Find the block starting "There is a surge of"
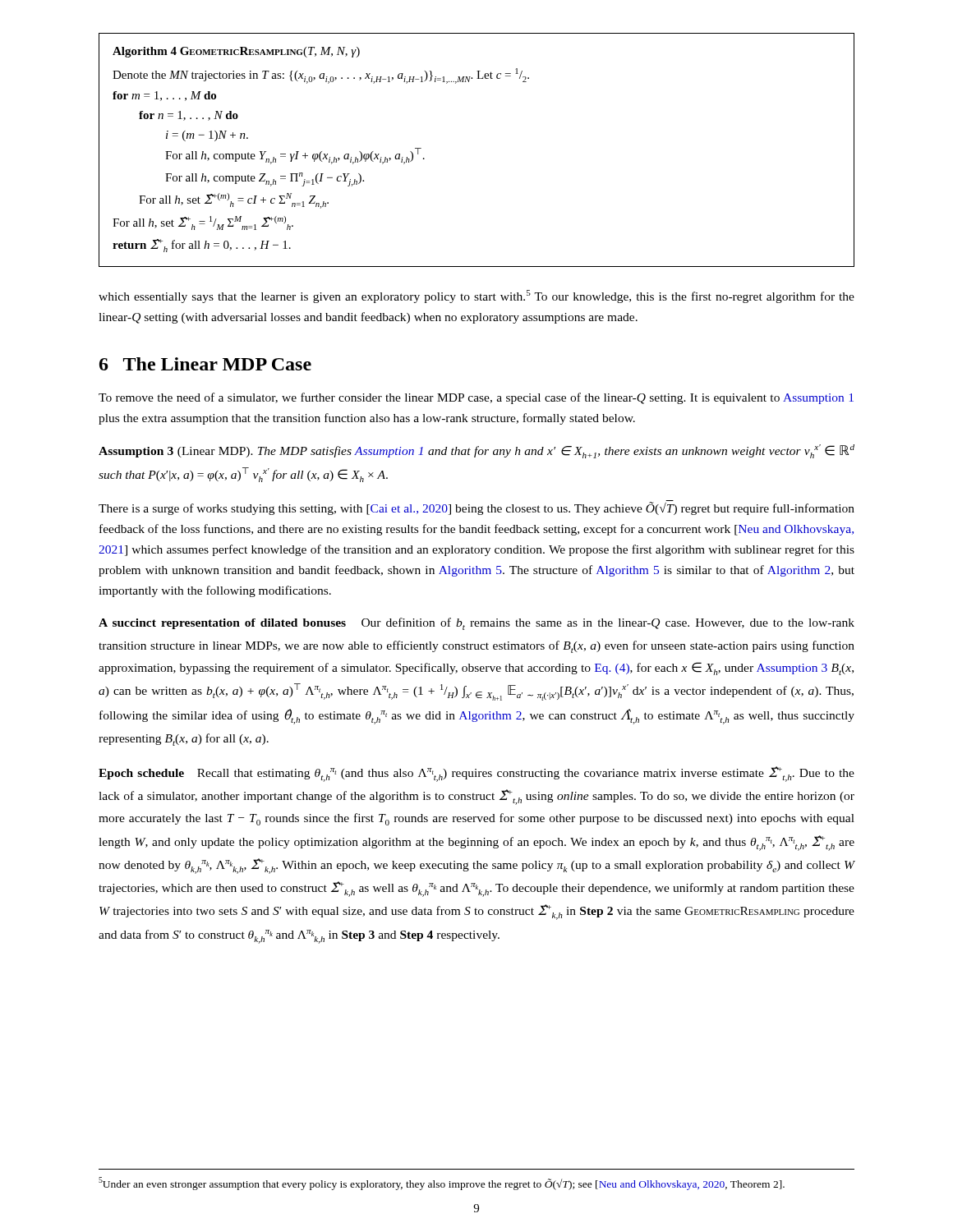The width and height of the screenshot is (953, 1232). pos(476,549)
